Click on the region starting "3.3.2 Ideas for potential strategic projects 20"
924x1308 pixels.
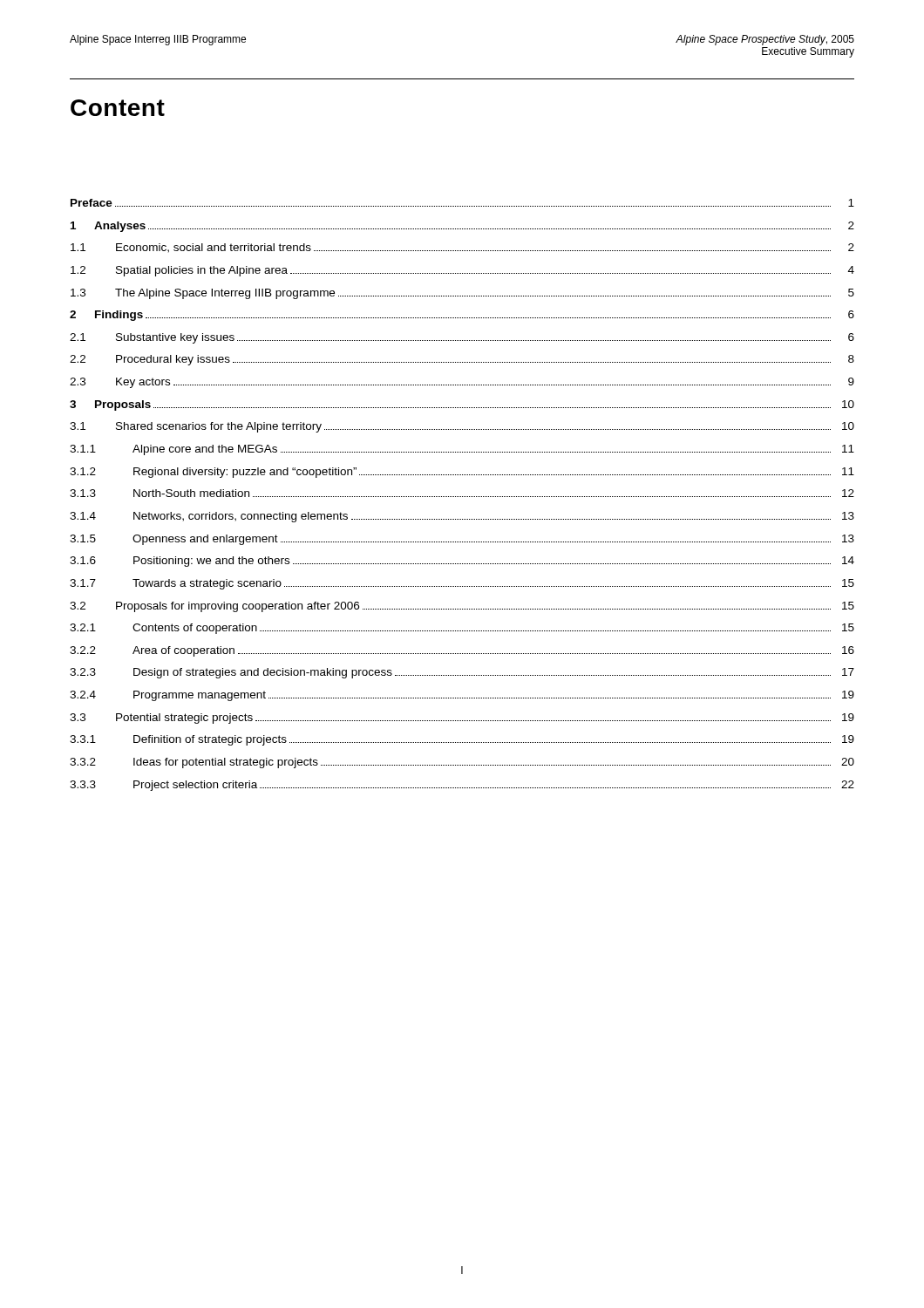[x=462, y=762]
